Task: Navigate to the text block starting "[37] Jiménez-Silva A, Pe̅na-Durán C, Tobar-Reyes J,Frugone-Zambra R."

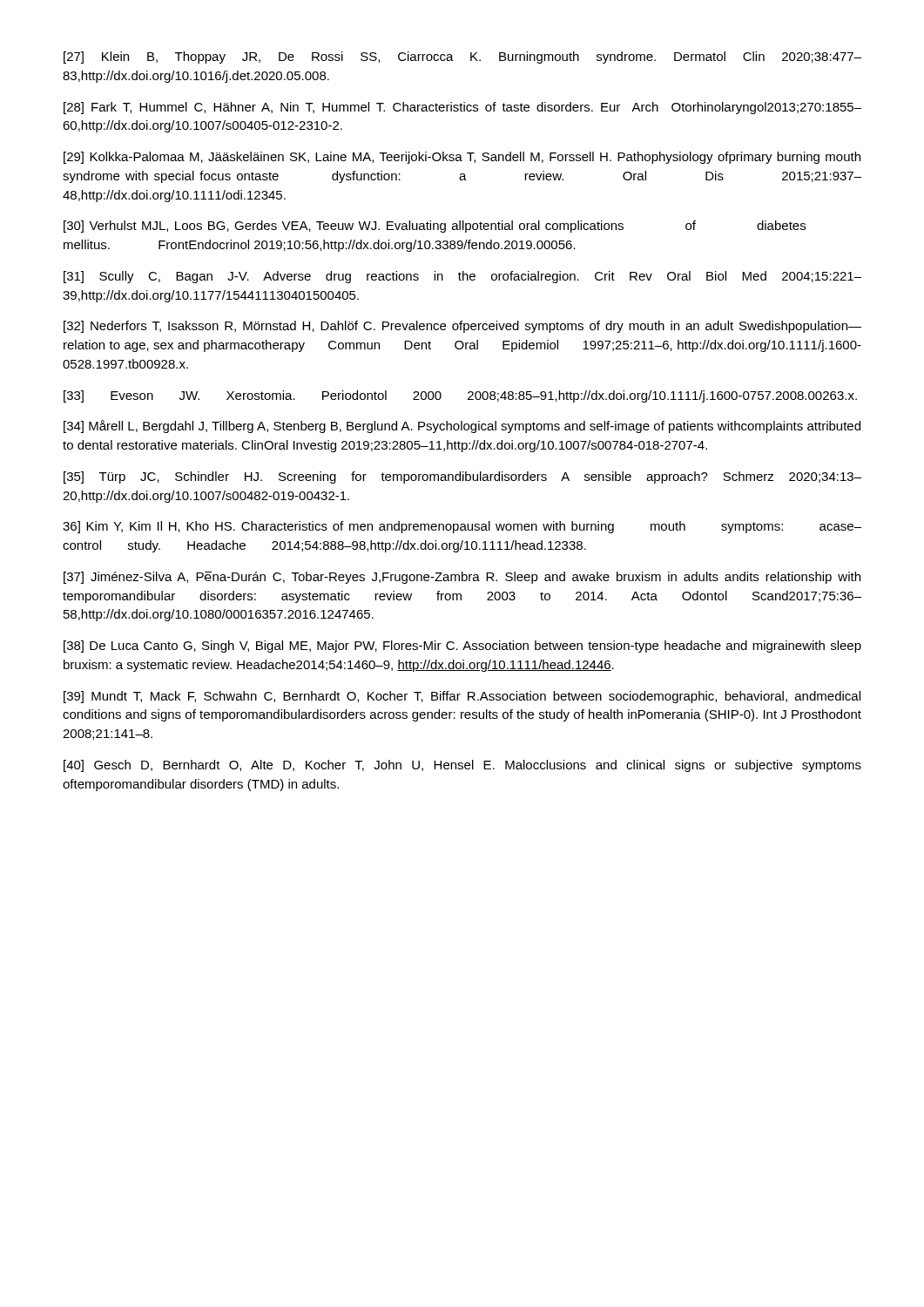Action: point(462,595)
